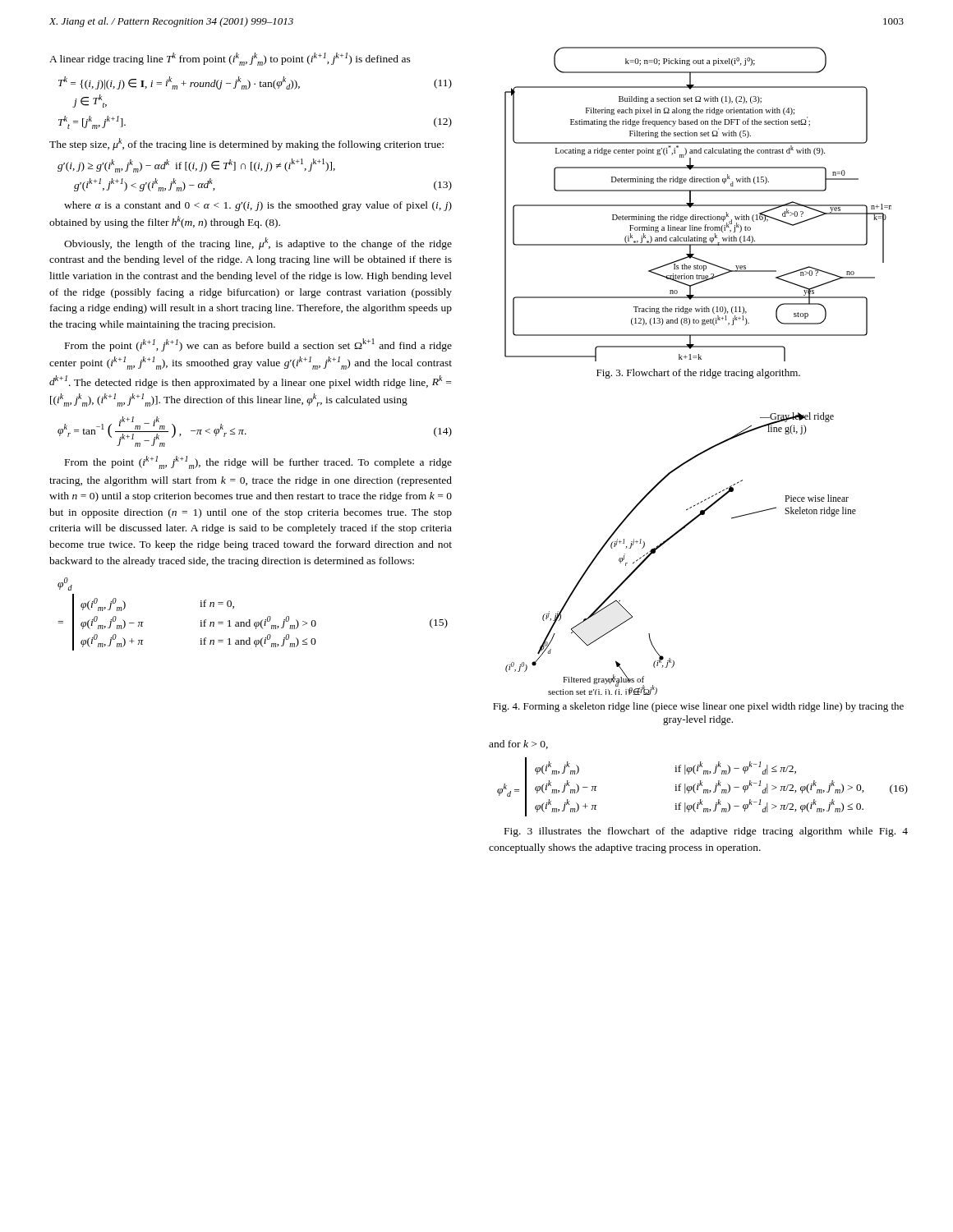
Task: Navigate to the passage starting "φkr = tan−1 ("
Action: 255,432
